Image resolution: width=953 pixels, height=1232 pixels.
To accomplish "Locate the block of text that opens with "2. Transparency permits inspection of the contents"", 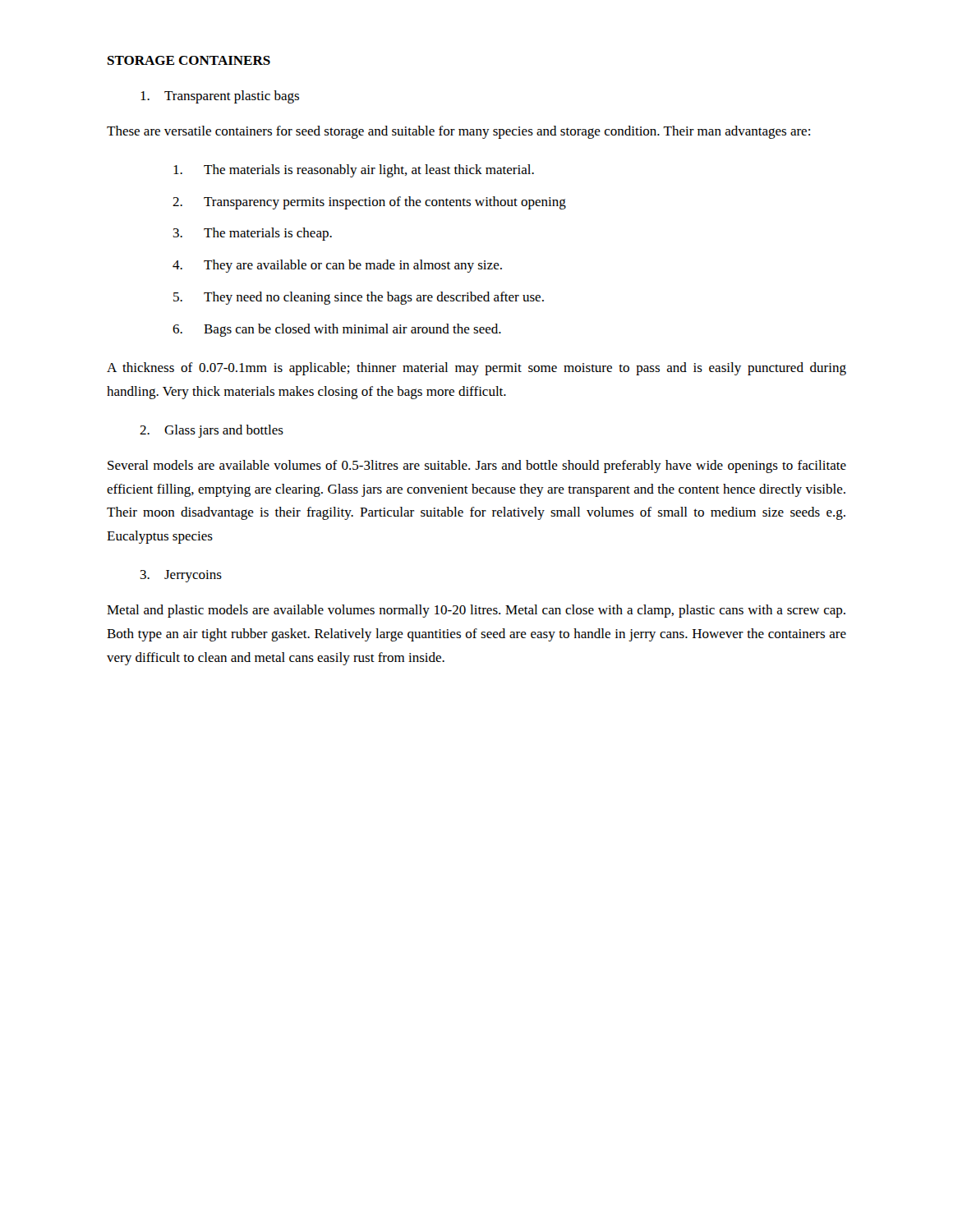I will [369, 202].
